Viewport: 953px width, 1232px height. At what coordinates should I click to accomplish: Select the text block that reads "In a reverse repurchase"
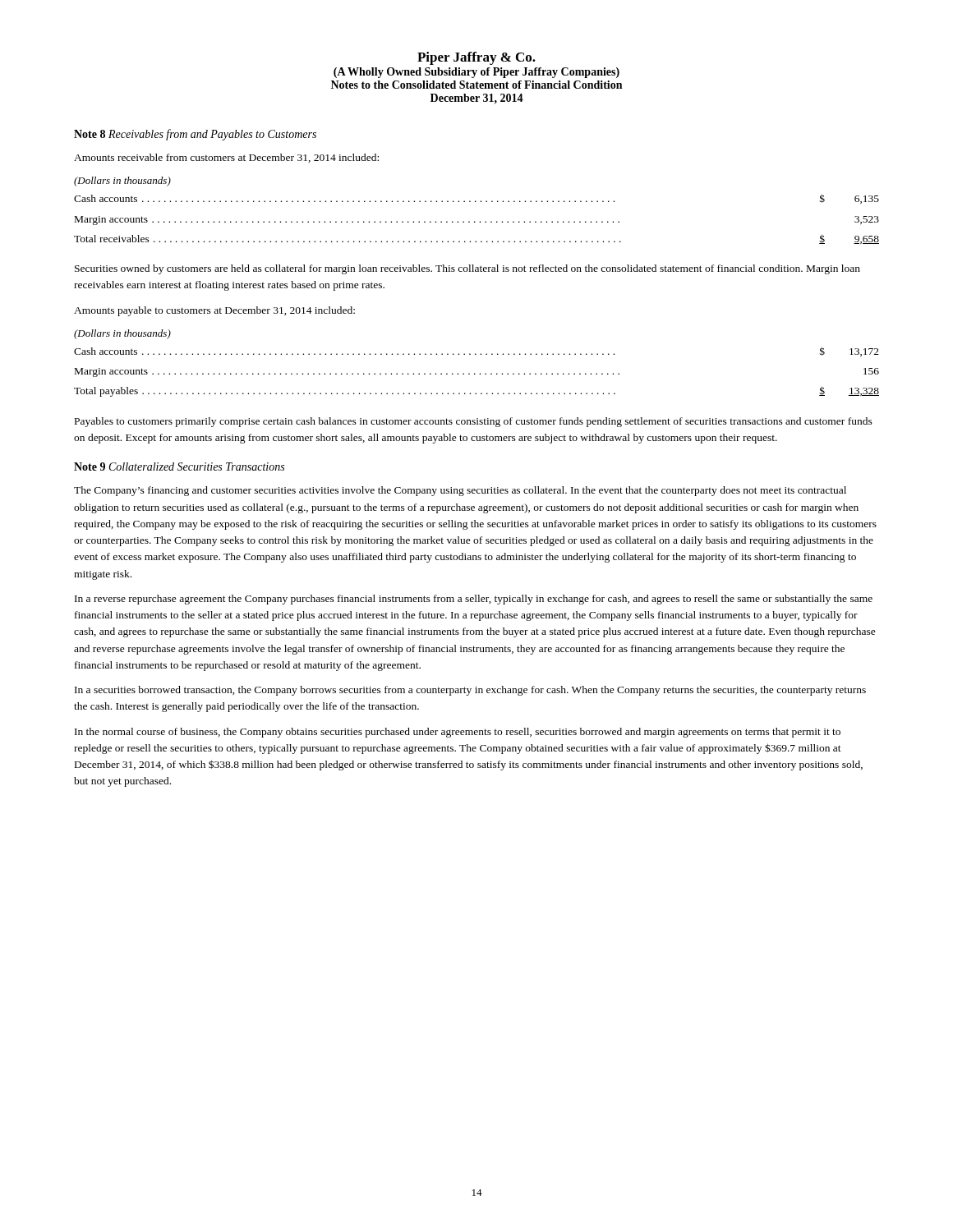(x=475, y=631)
